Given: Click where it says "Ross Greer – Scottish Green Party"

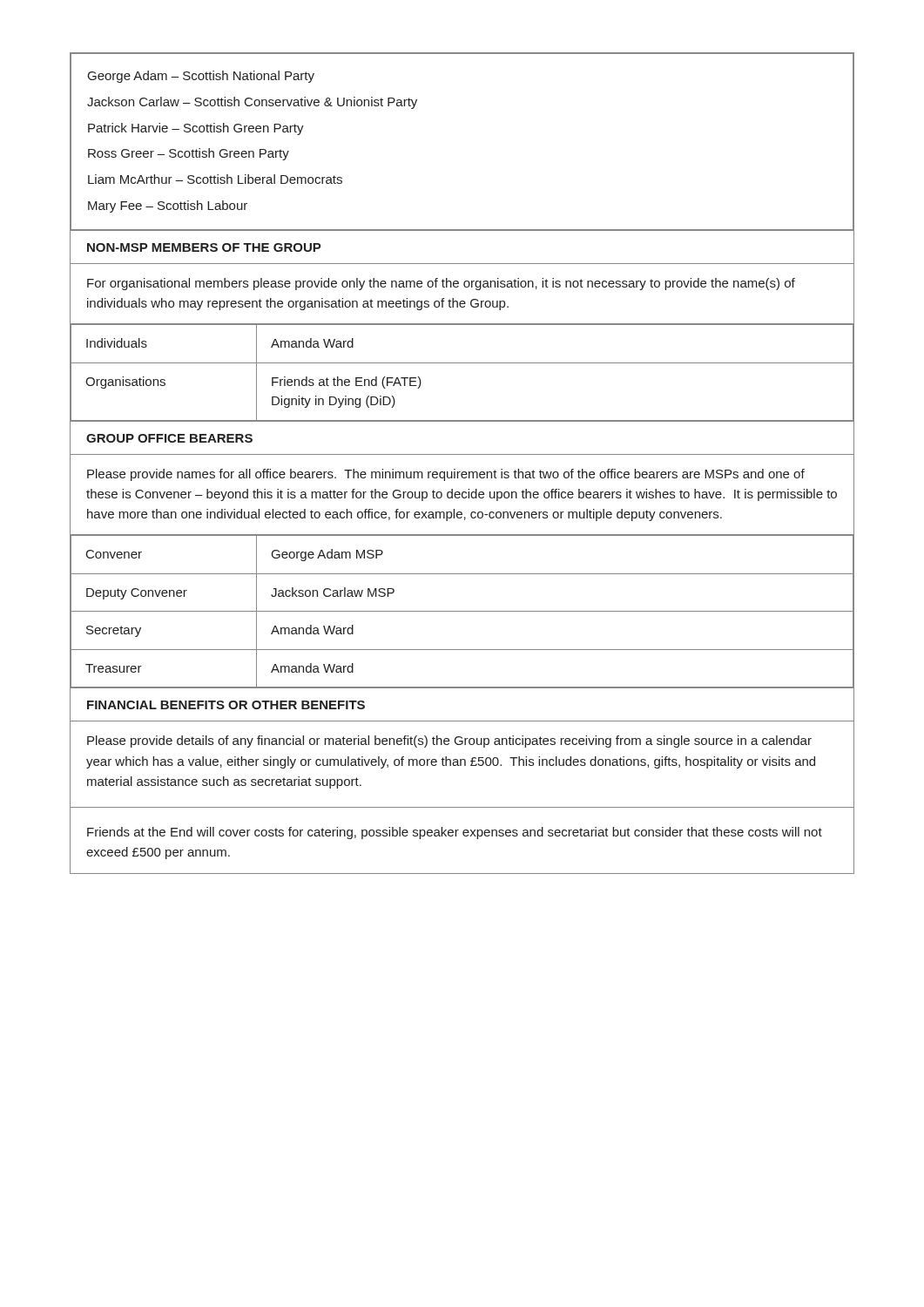Looking at the screenshot, I should pos(188,153).
